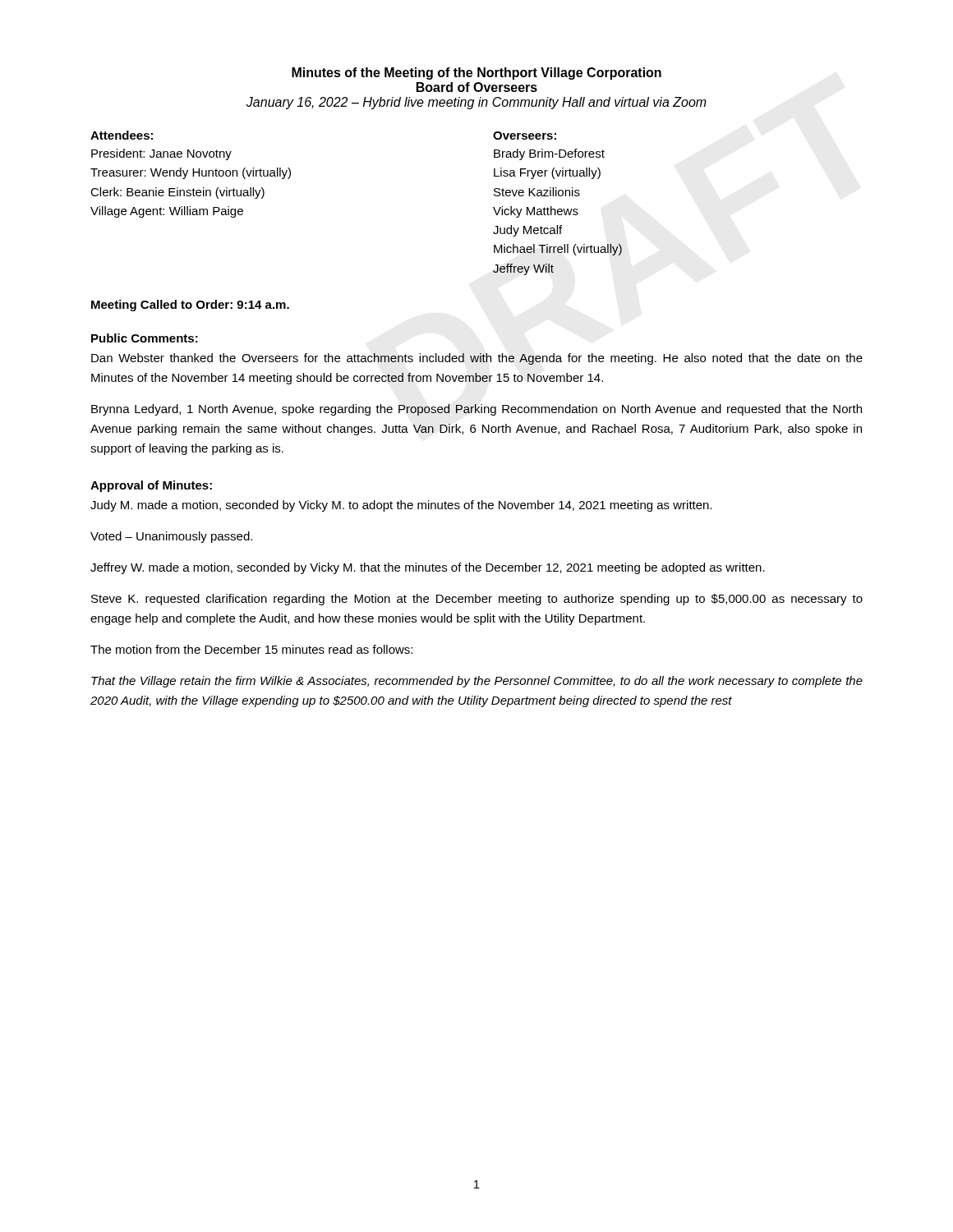Click the passage that begins "Judy M. made a motion,"
This screenshot has height=1232, width=953.
point(402,505)
